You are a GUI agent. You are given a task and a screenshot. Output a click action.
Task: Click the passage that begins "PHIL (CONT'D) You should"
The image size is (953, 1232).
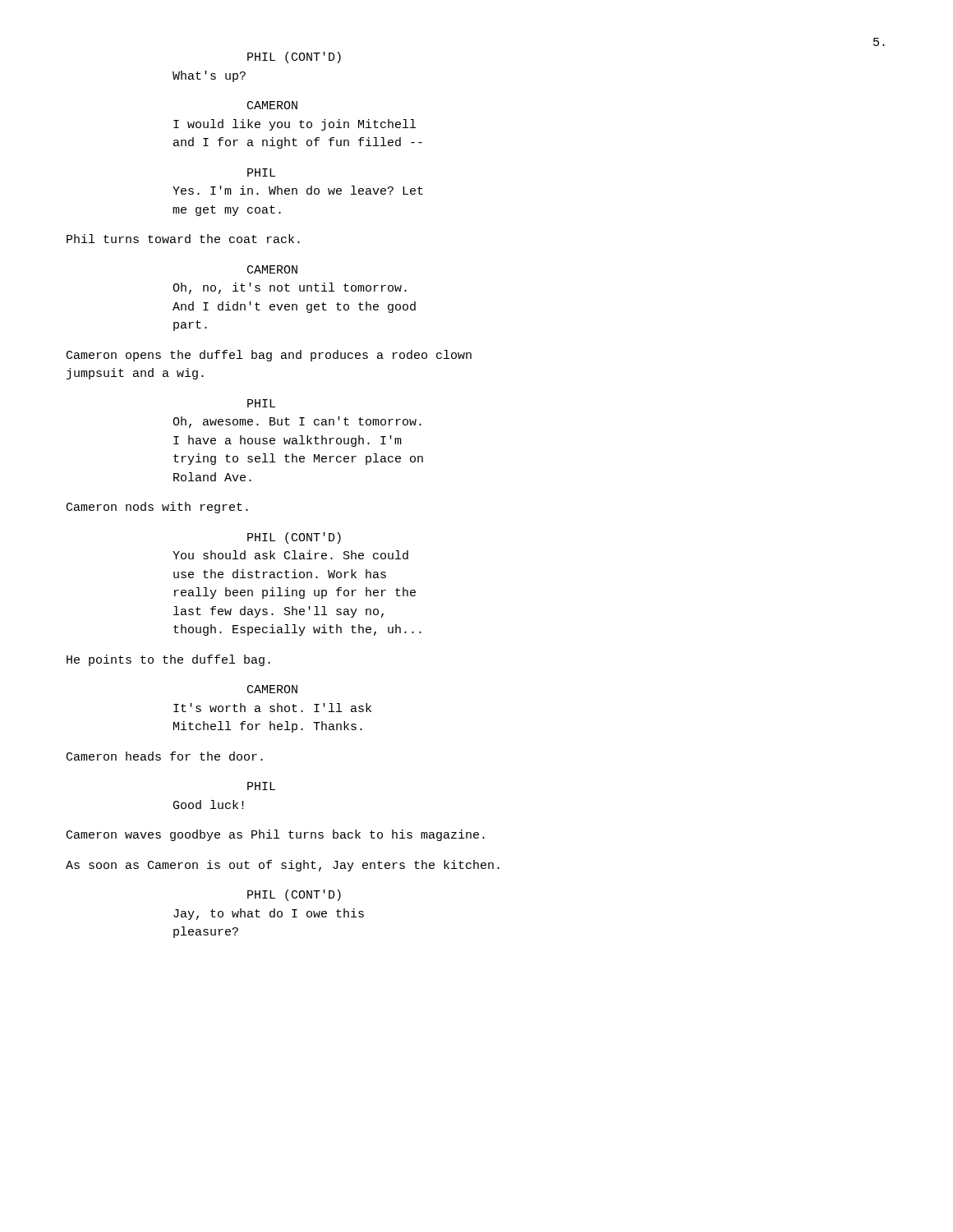point(294,538)
